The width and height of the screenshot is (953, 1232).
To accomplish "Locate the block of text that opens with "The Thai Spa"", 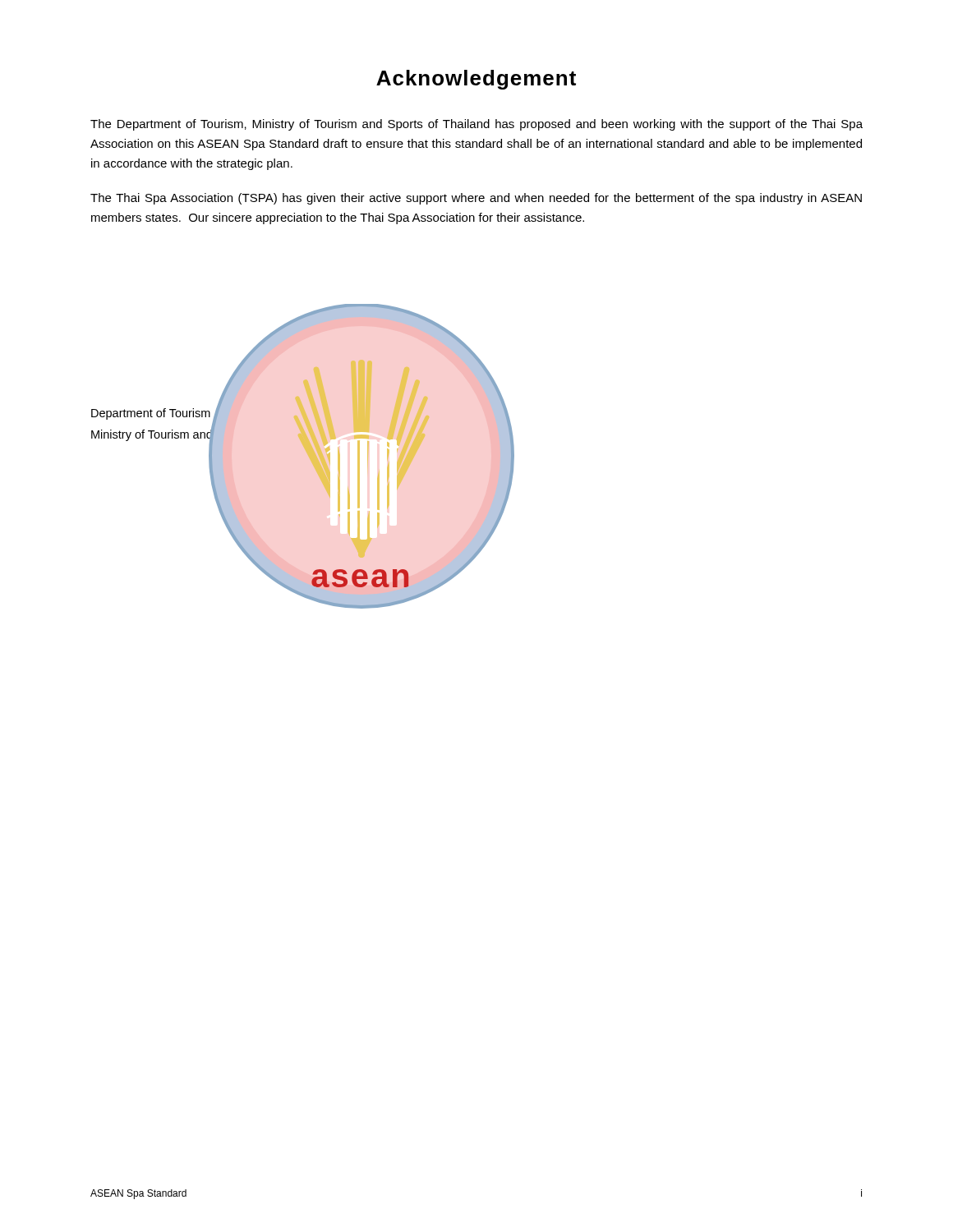I will click(x=476, y=207).
